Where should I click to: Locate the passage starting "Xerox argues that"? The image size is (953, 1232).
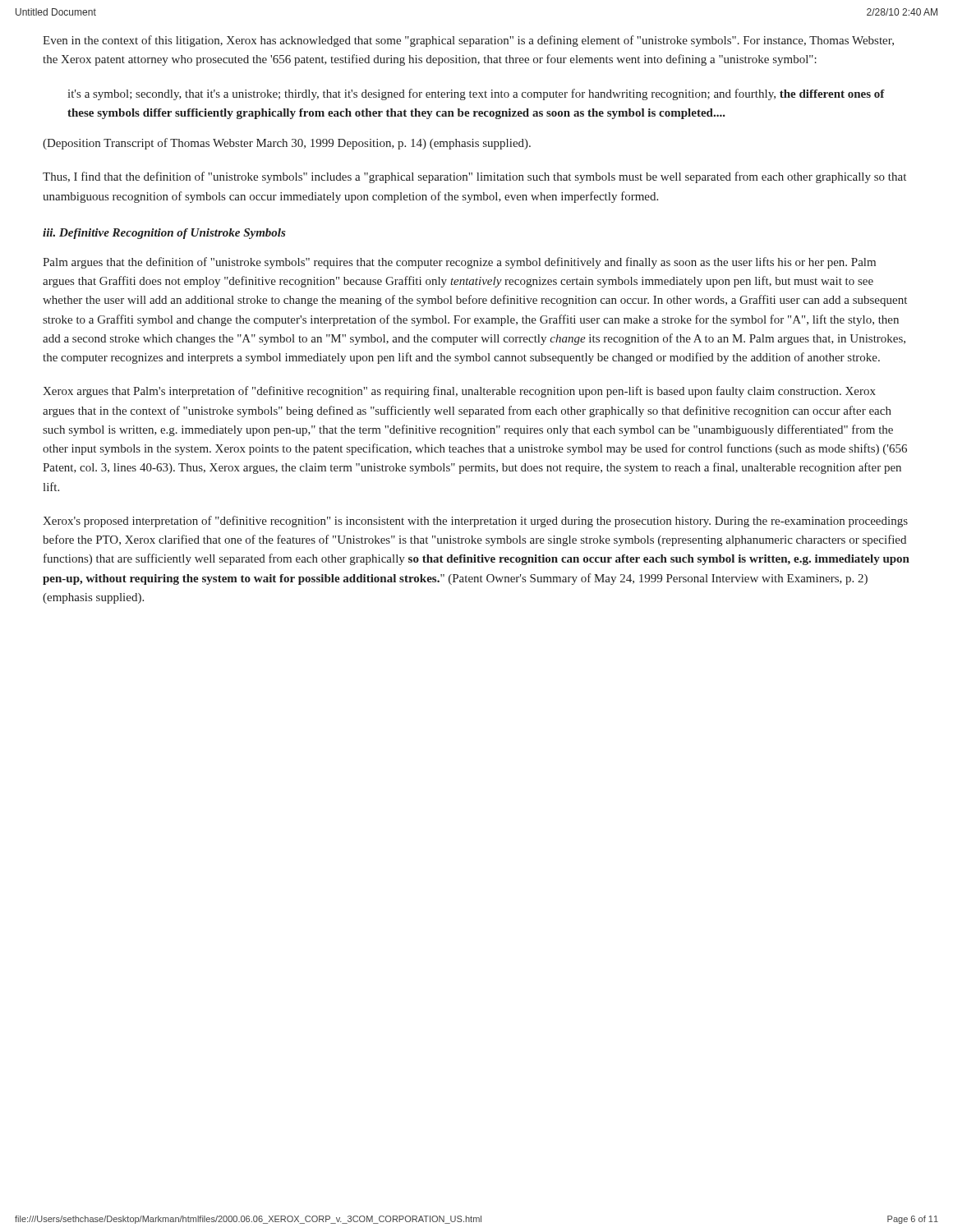[475, 439]
